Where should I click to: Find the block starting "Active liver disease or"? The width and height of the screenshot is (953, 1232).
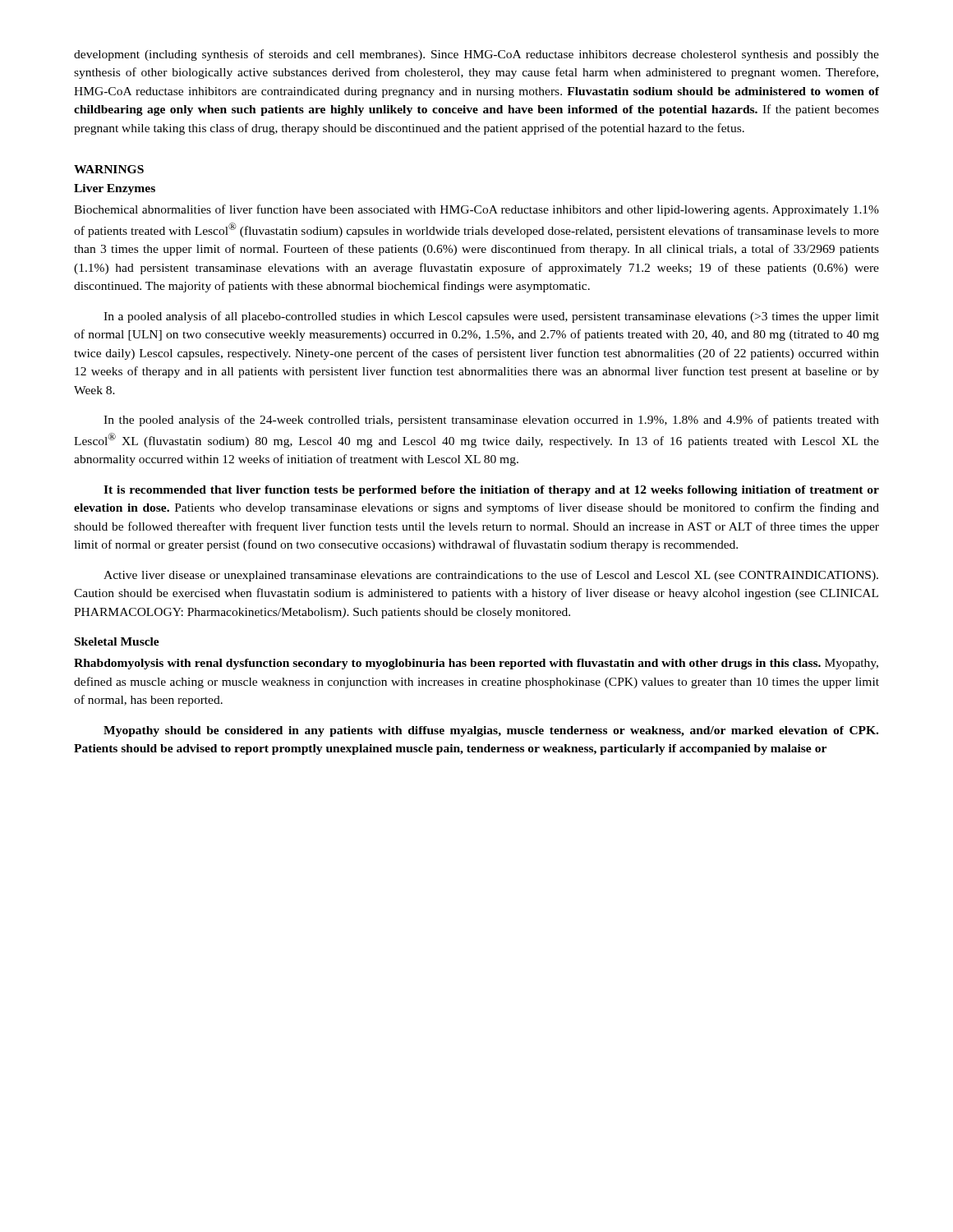pos(476,593)
